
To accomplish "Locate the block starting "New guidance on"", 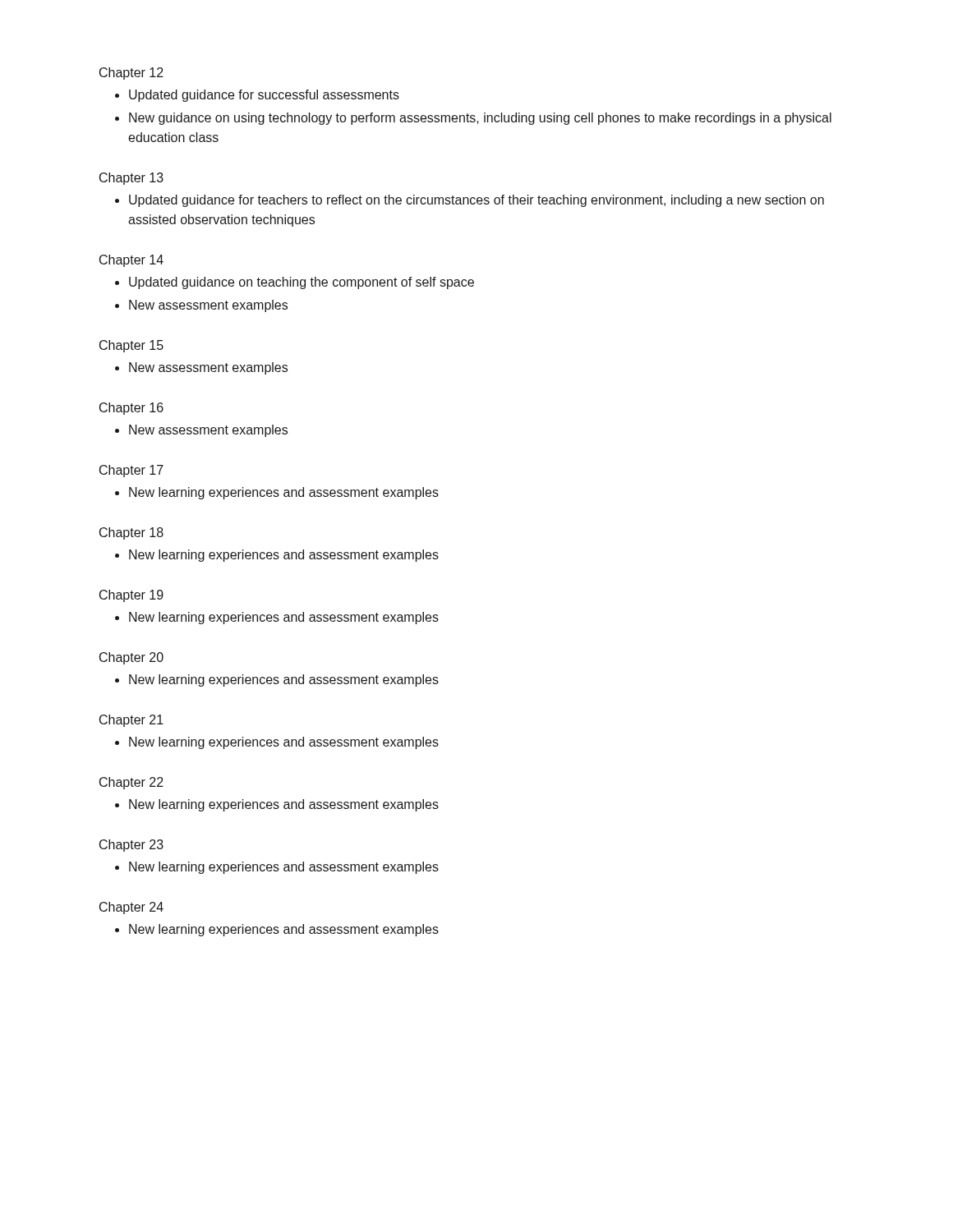I will (x=476, y=128).
